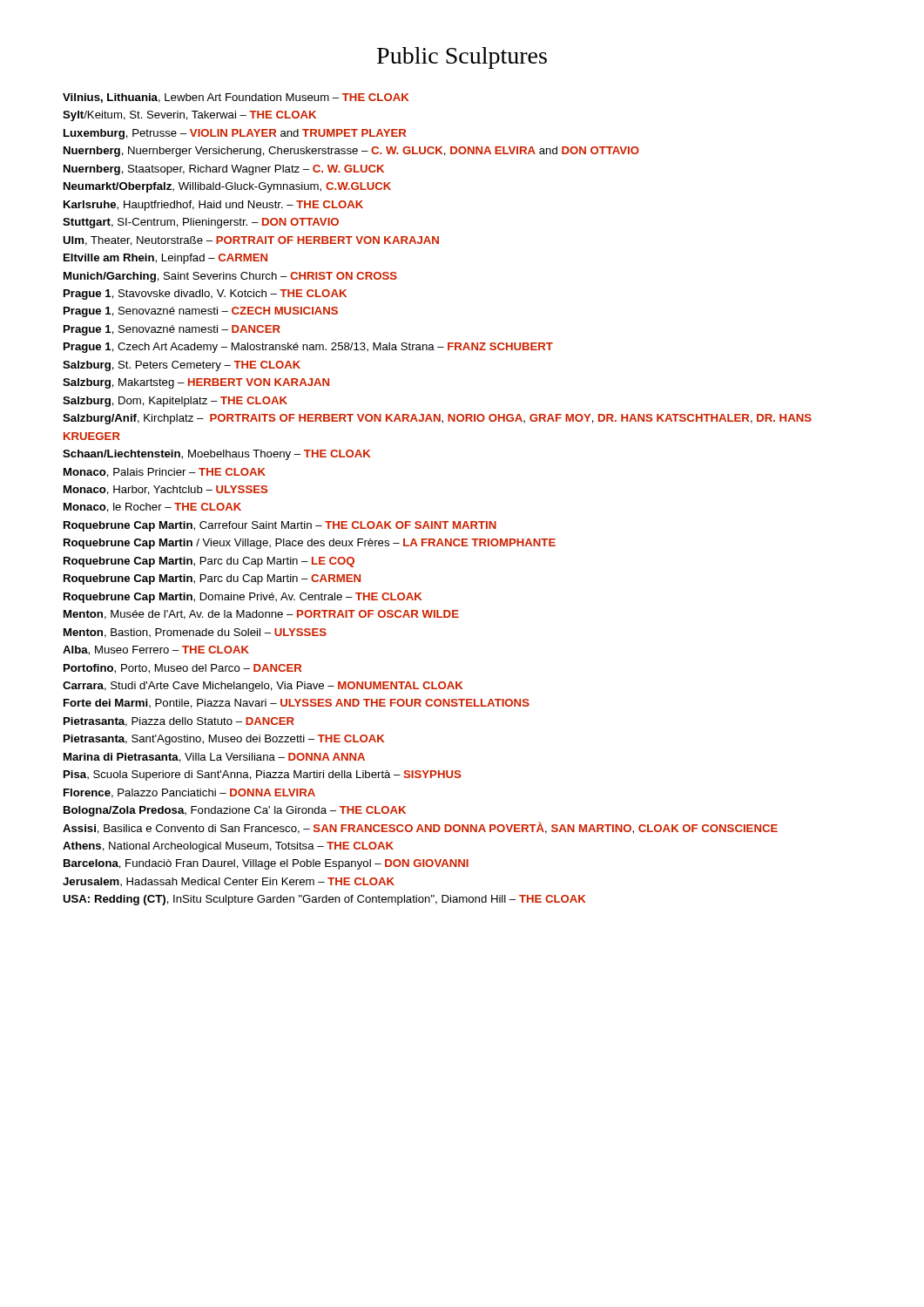Click on the text starting "Florence, Palazzo Panciatichi – Donna Elvira"
The height and width of the screenshot is (1307, 924).
click(x=189, y=792)
